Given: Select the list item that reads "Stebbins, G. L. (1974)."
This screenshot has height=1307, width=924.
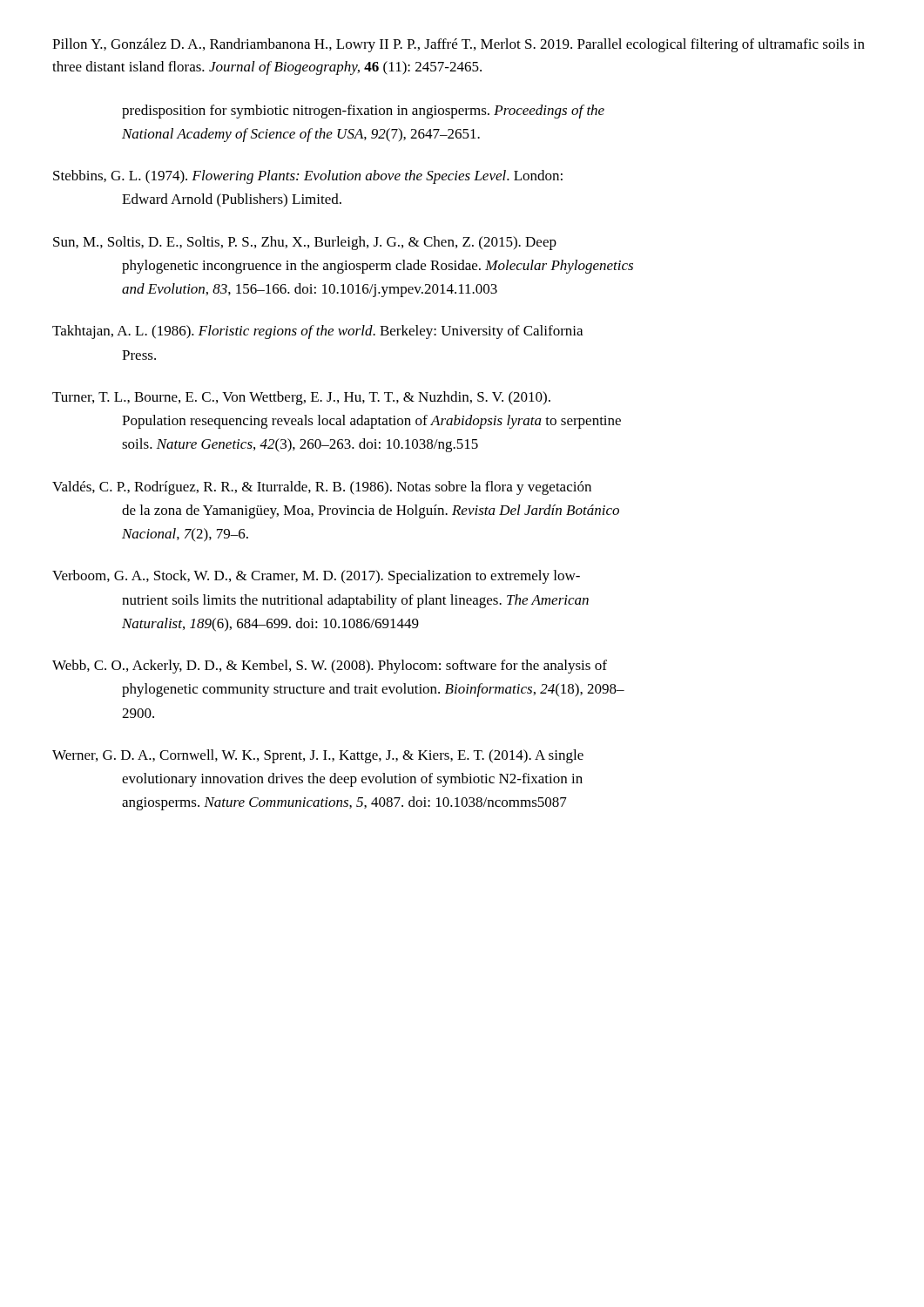Looking at the screenshot, I should pos(462,188).
